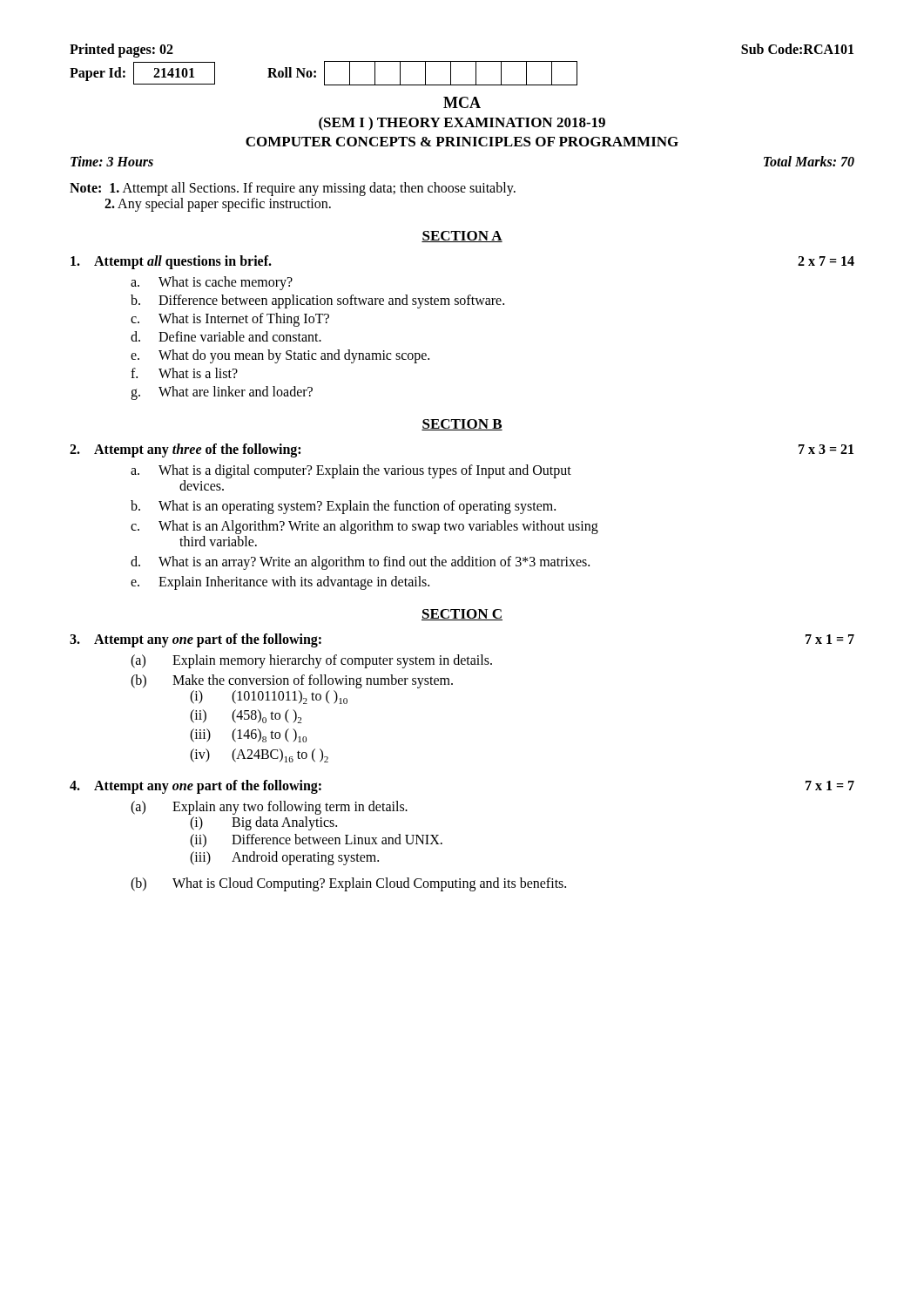Find the list item containing "f.What is a list?"
This screenshot has height=1307, width=924.
184,374
